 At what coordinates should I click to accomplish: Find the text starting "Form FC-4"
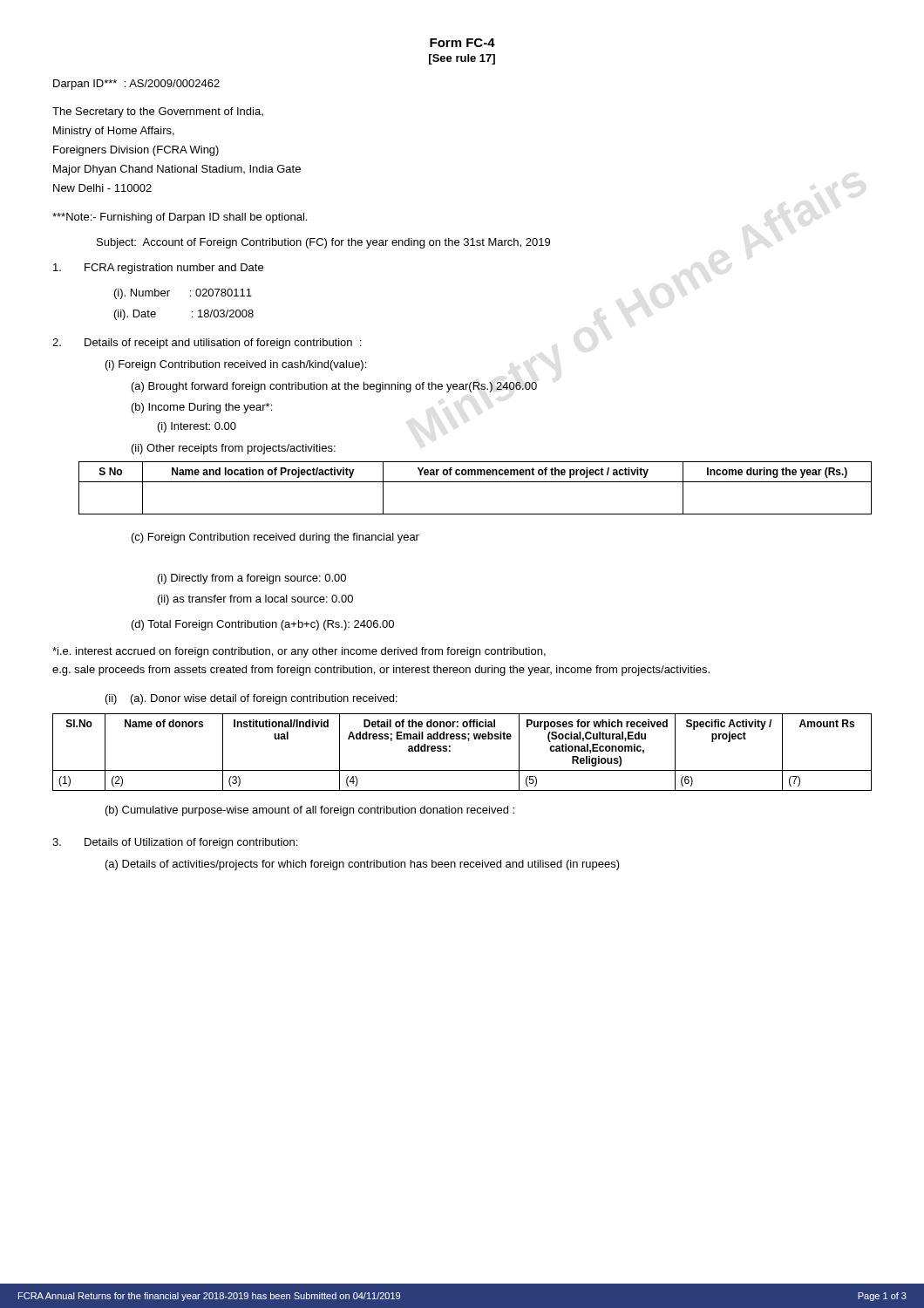coord(462,42)
